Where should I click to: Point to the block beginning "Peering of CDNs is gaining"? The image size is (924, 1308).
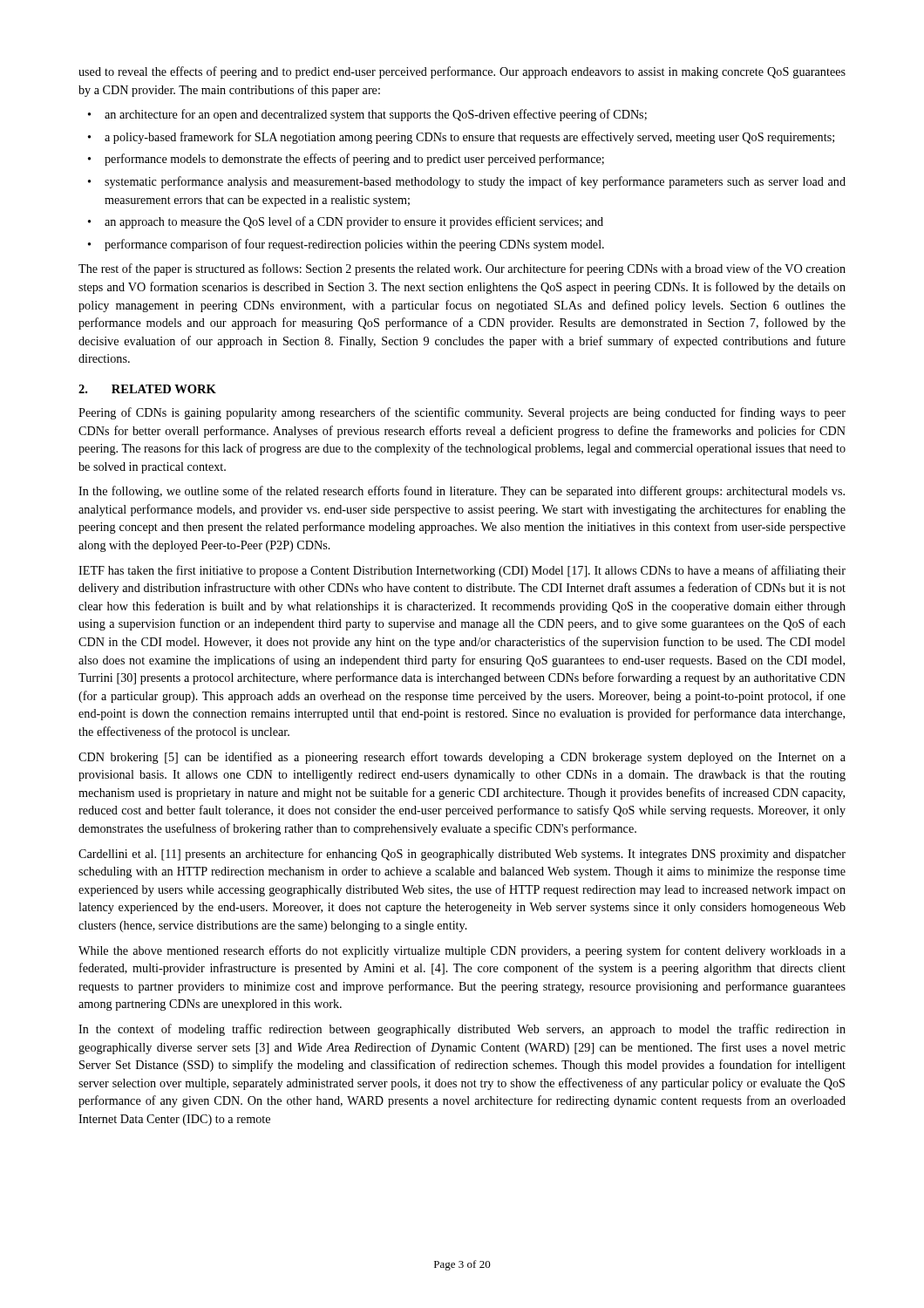[x=462, y=440]
